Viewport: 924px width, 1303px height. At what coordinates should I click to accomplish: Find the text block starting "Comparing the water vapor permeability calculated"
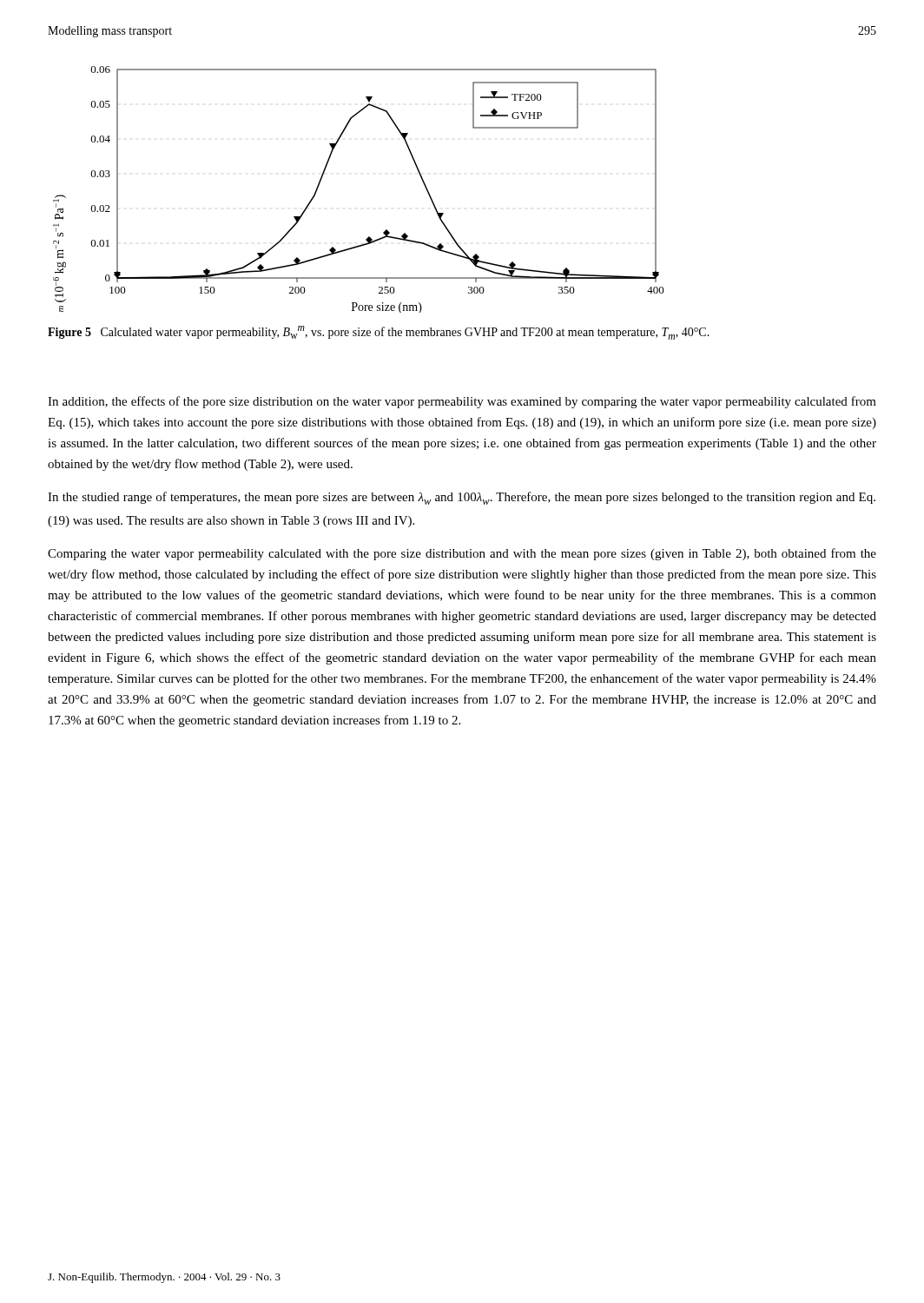click(x=462, y=637)
